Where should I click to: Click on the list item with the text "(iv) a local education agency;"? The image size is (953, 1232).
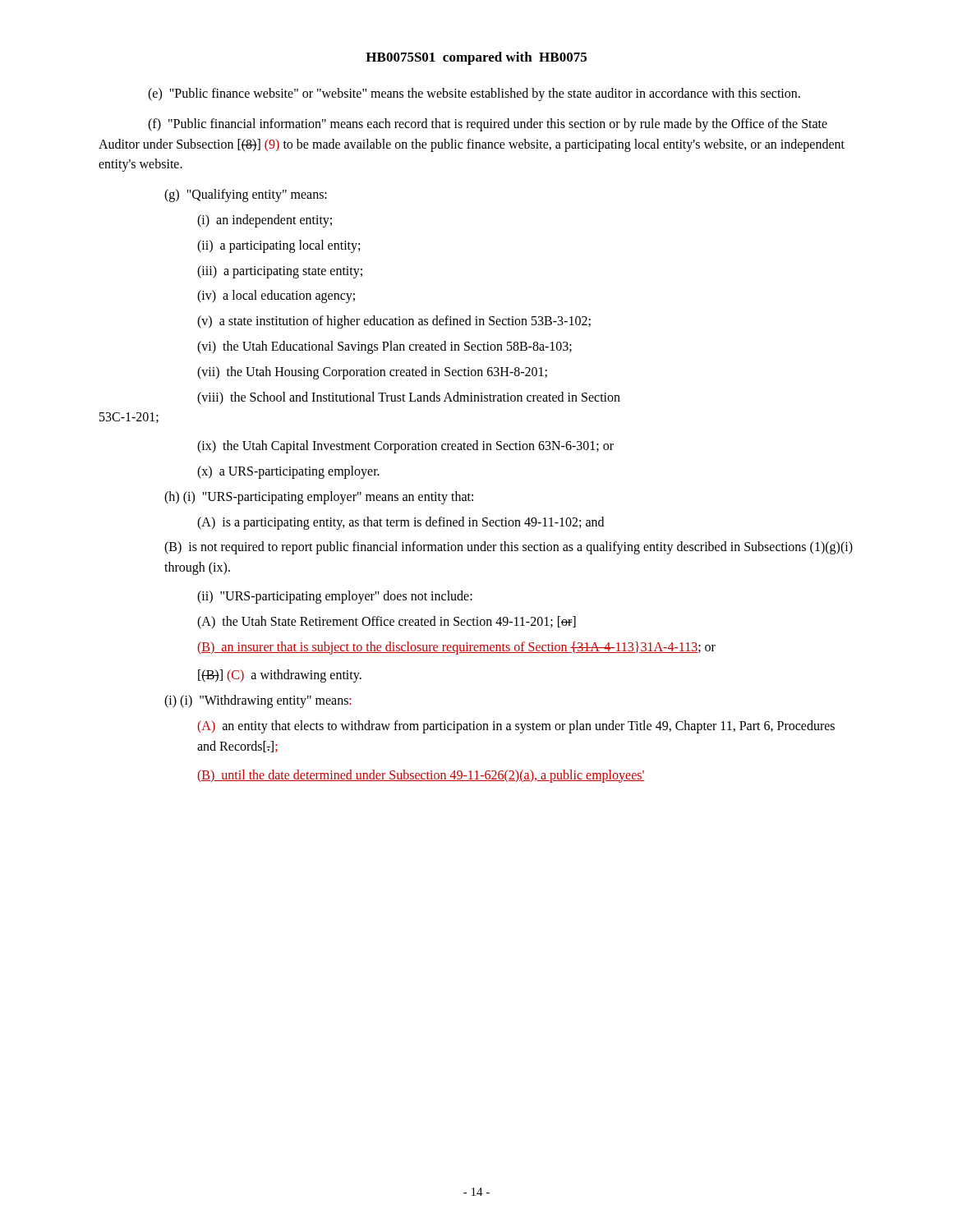[277, 296]
